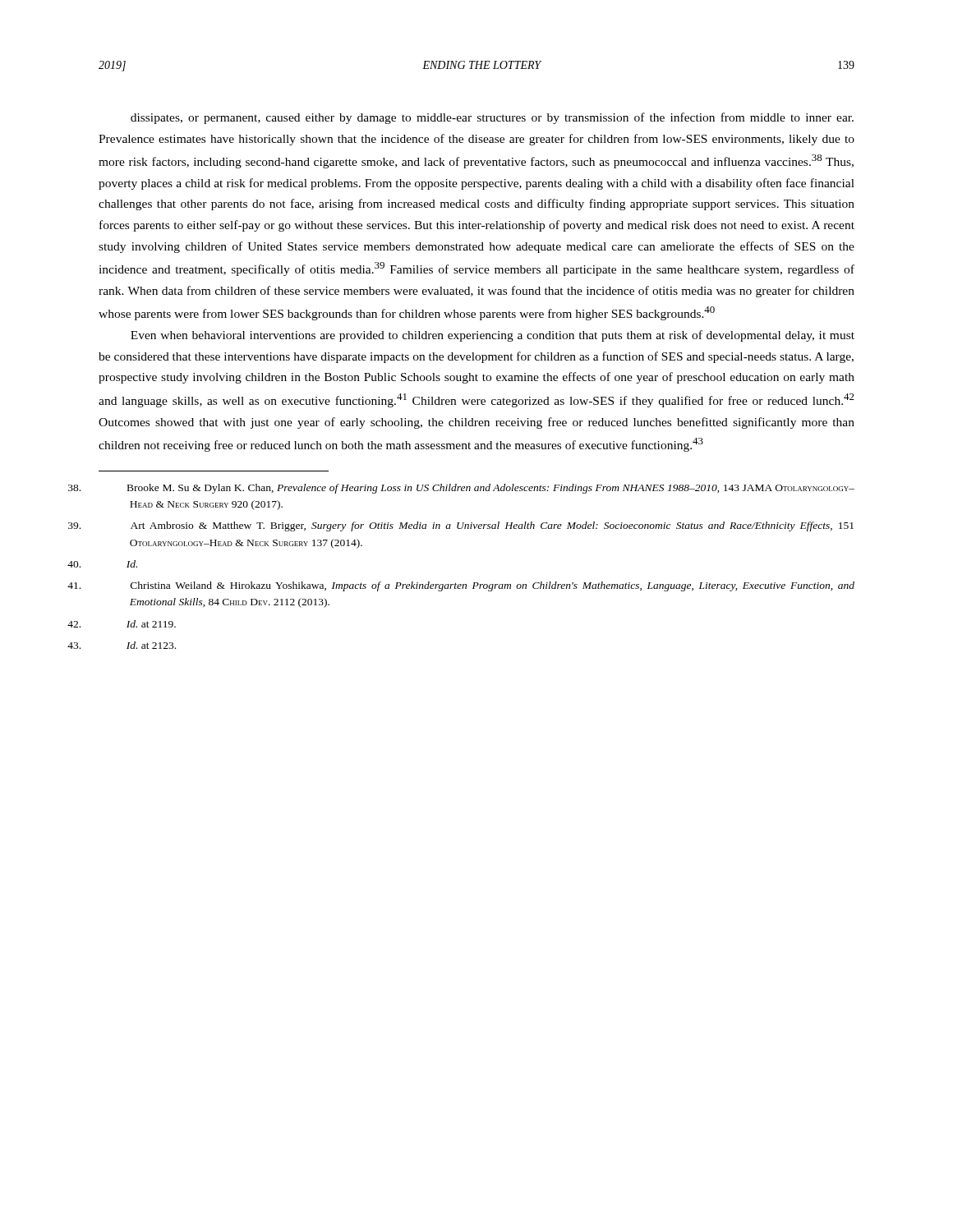Locate the footnote that says "Brooke M. Su & Dylan K. Chan, Prevalence"

tap(476, 495)
